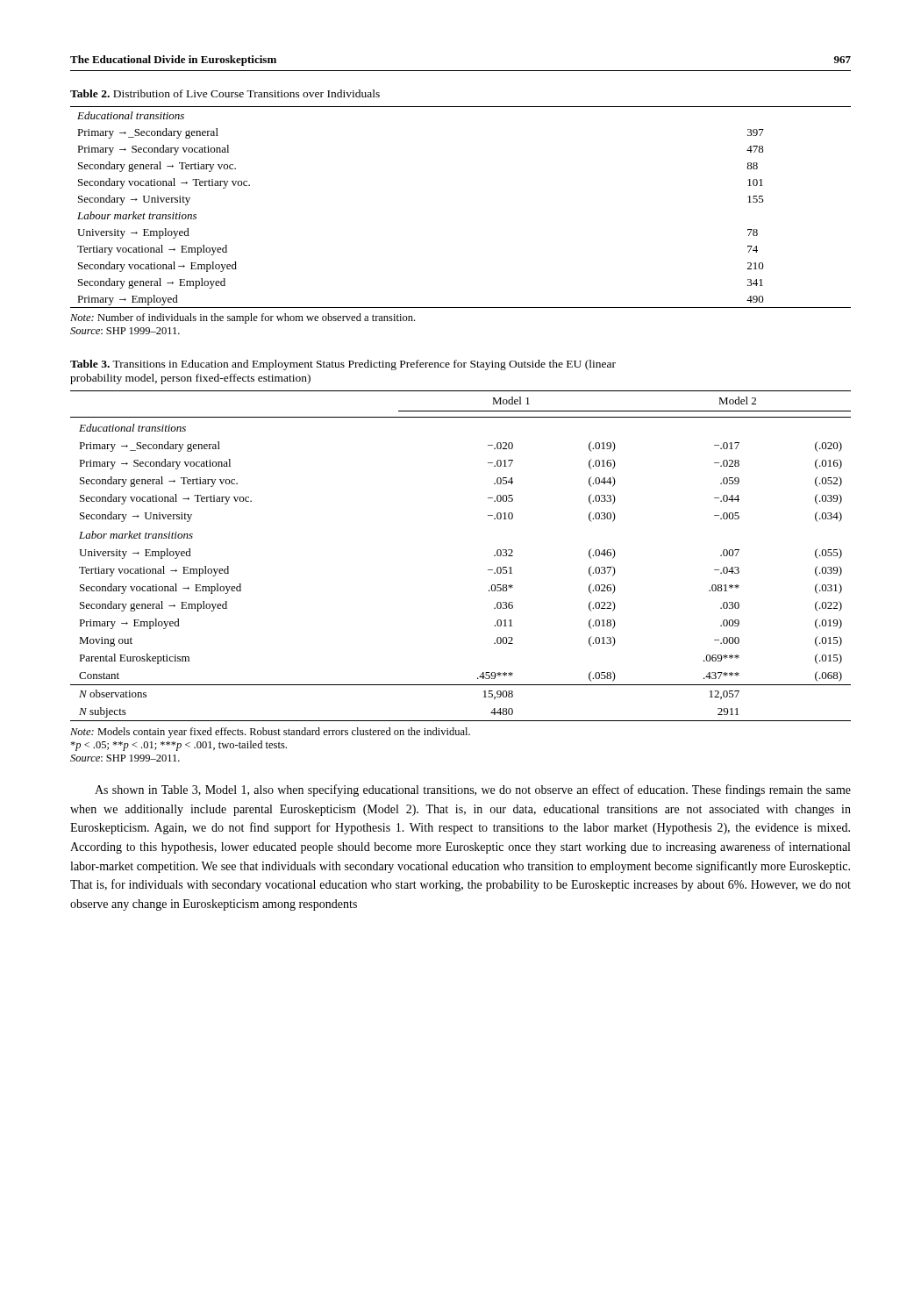Click the passage that begins "Note: Models contain year"

click(270, 745)
